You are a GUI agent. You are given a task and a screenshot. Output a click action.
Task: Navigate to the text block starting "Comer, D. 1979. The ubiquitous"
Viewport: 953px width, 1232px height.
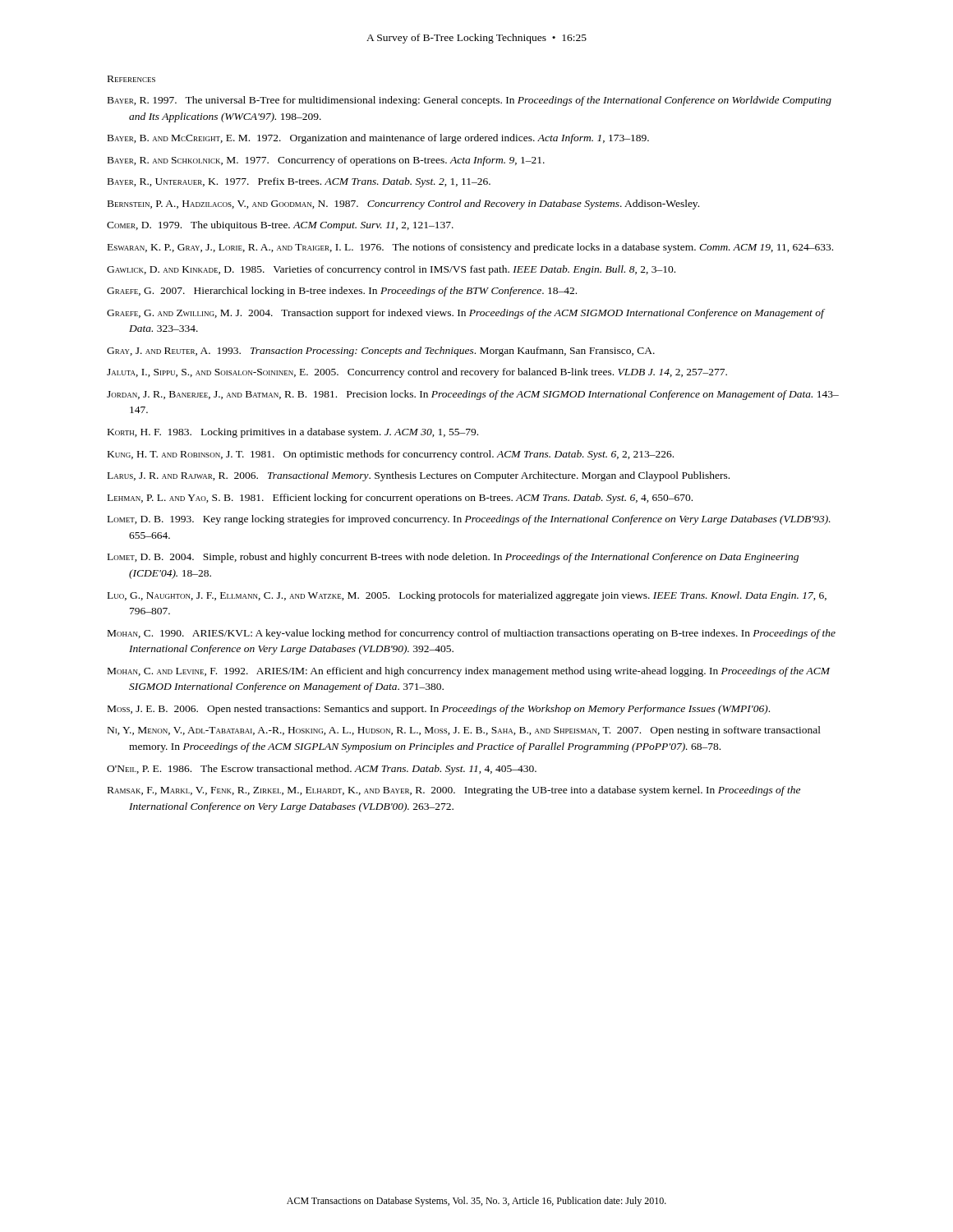pos(280,225)
